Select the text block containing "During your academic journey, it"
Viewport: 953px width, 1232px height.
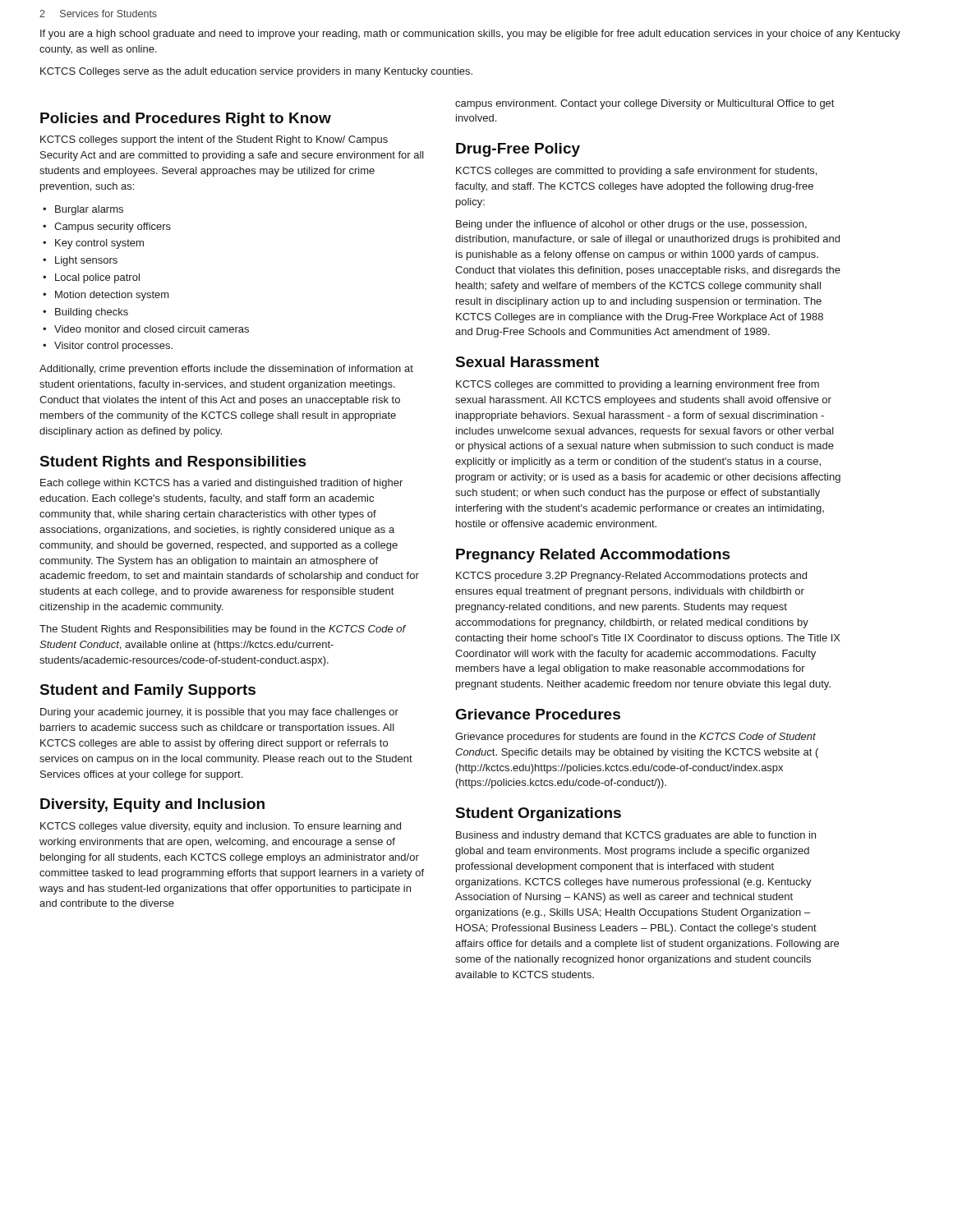tap(233, 744)
